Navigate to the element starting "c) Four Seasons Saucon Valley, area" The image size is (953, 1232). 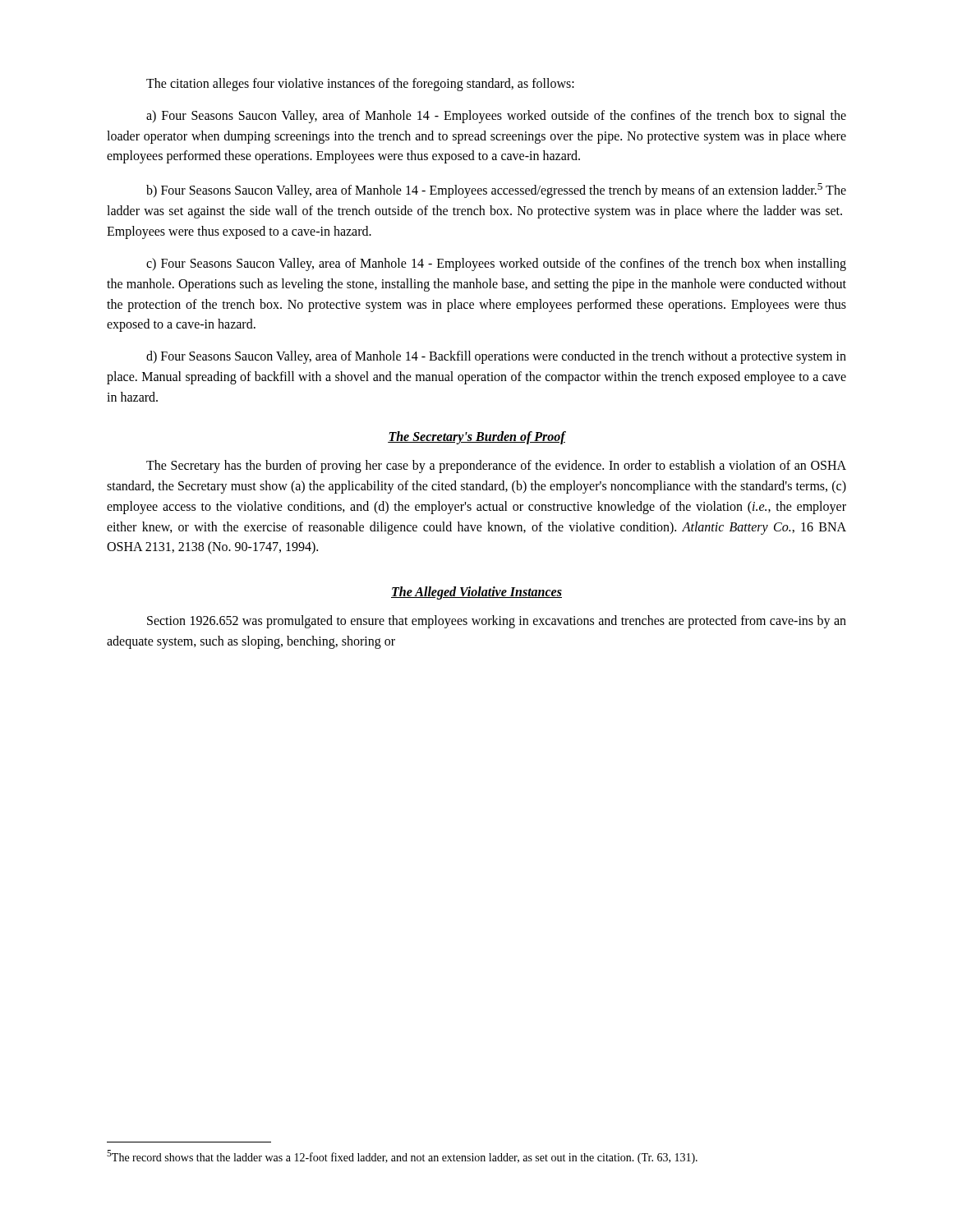tap(476, 294)
